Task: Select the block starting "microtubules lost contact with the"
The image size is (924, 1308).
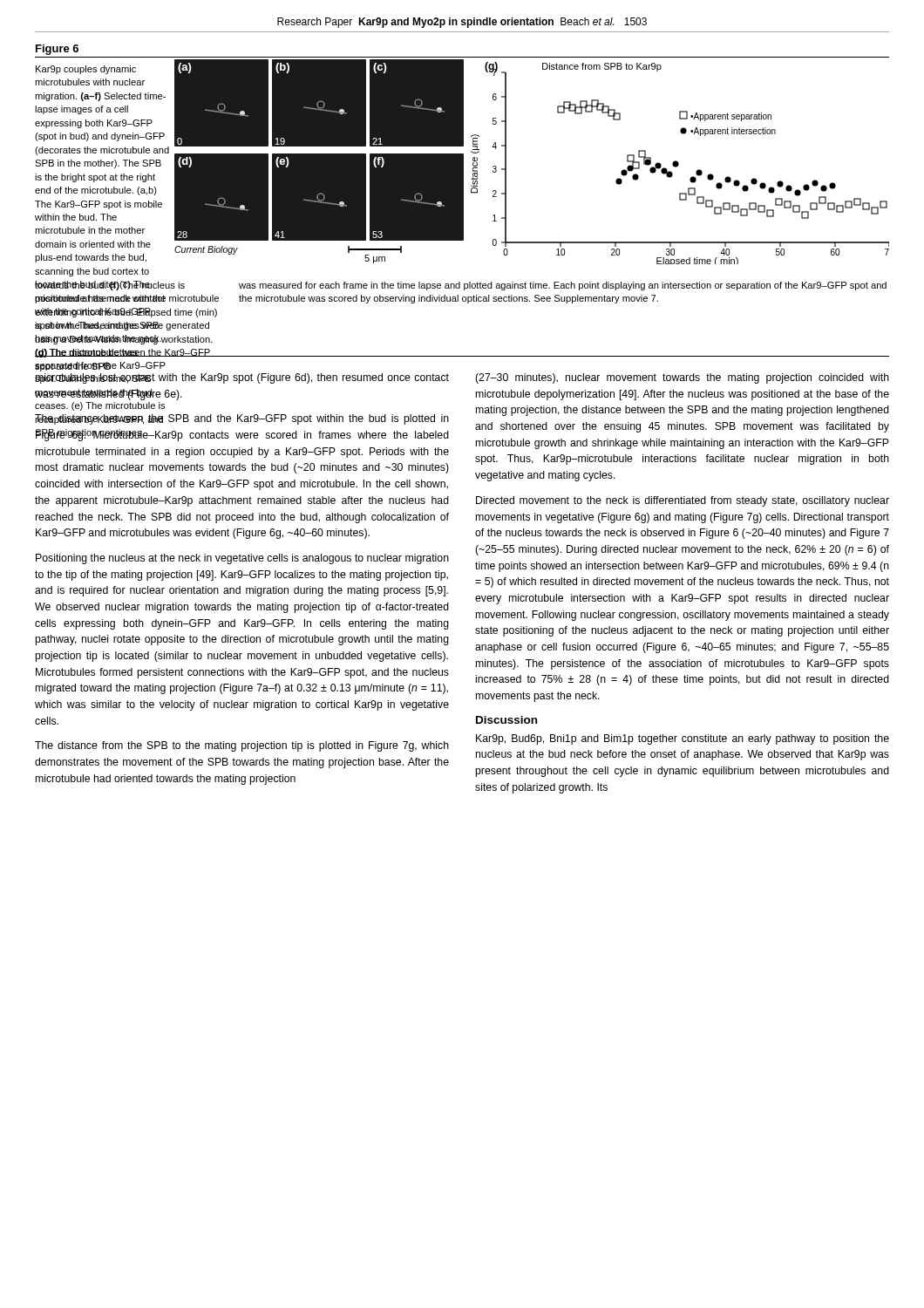Action: (242, 386)
